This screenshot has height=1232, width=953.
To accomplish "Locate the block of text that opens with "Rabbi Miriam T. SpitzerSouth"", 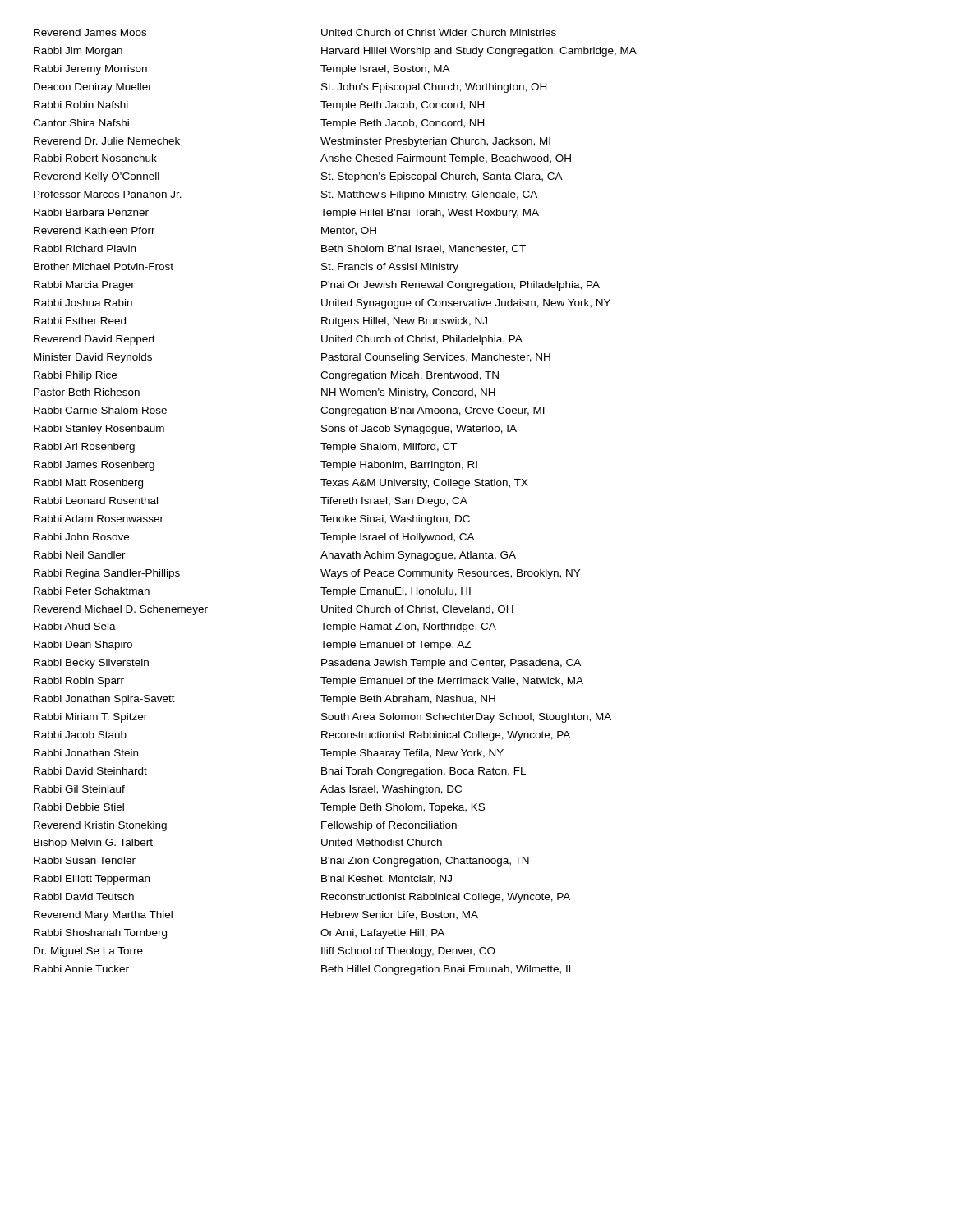I will click(476, 717).
